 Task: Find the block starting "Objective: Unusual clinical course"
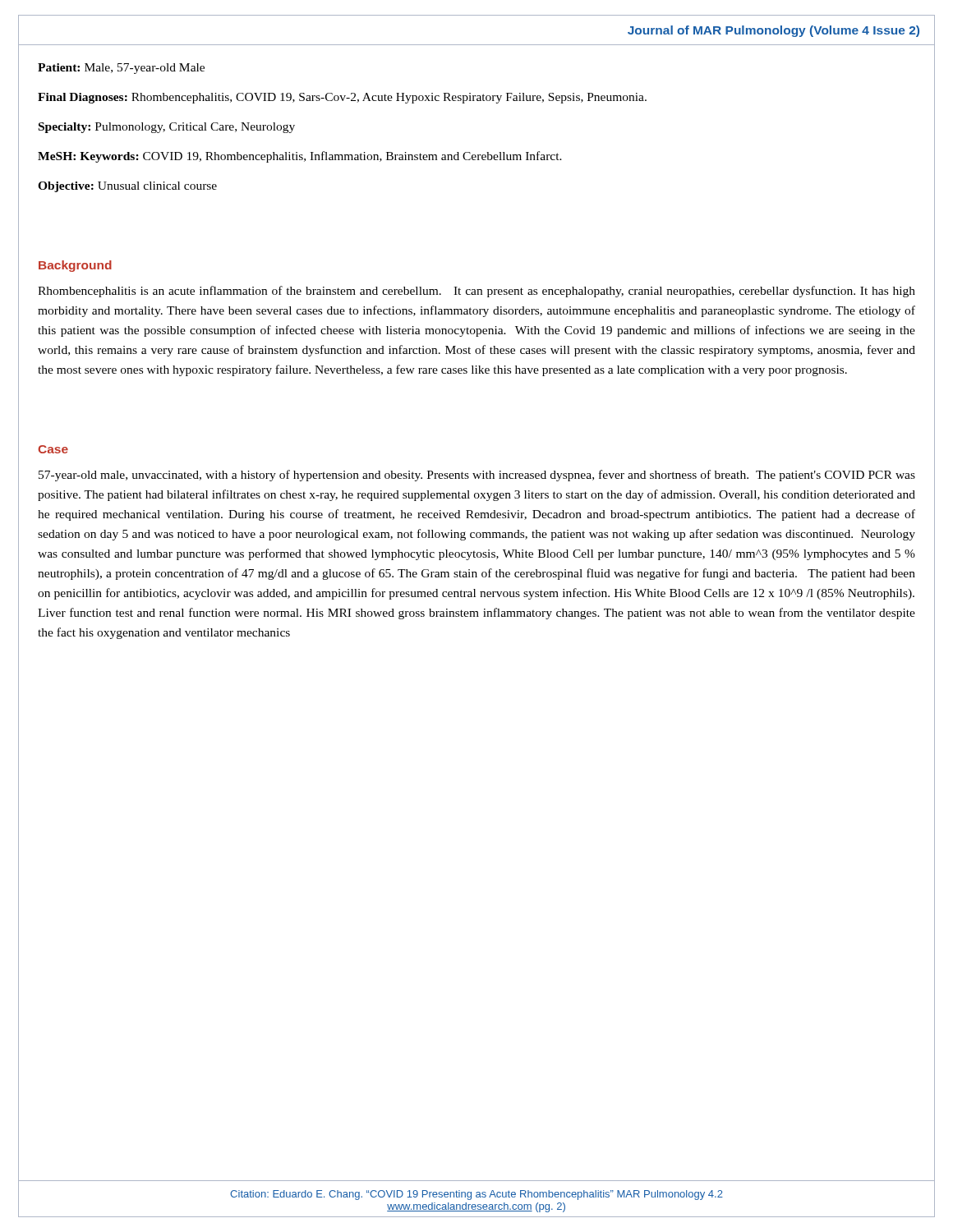coord(127,185)
